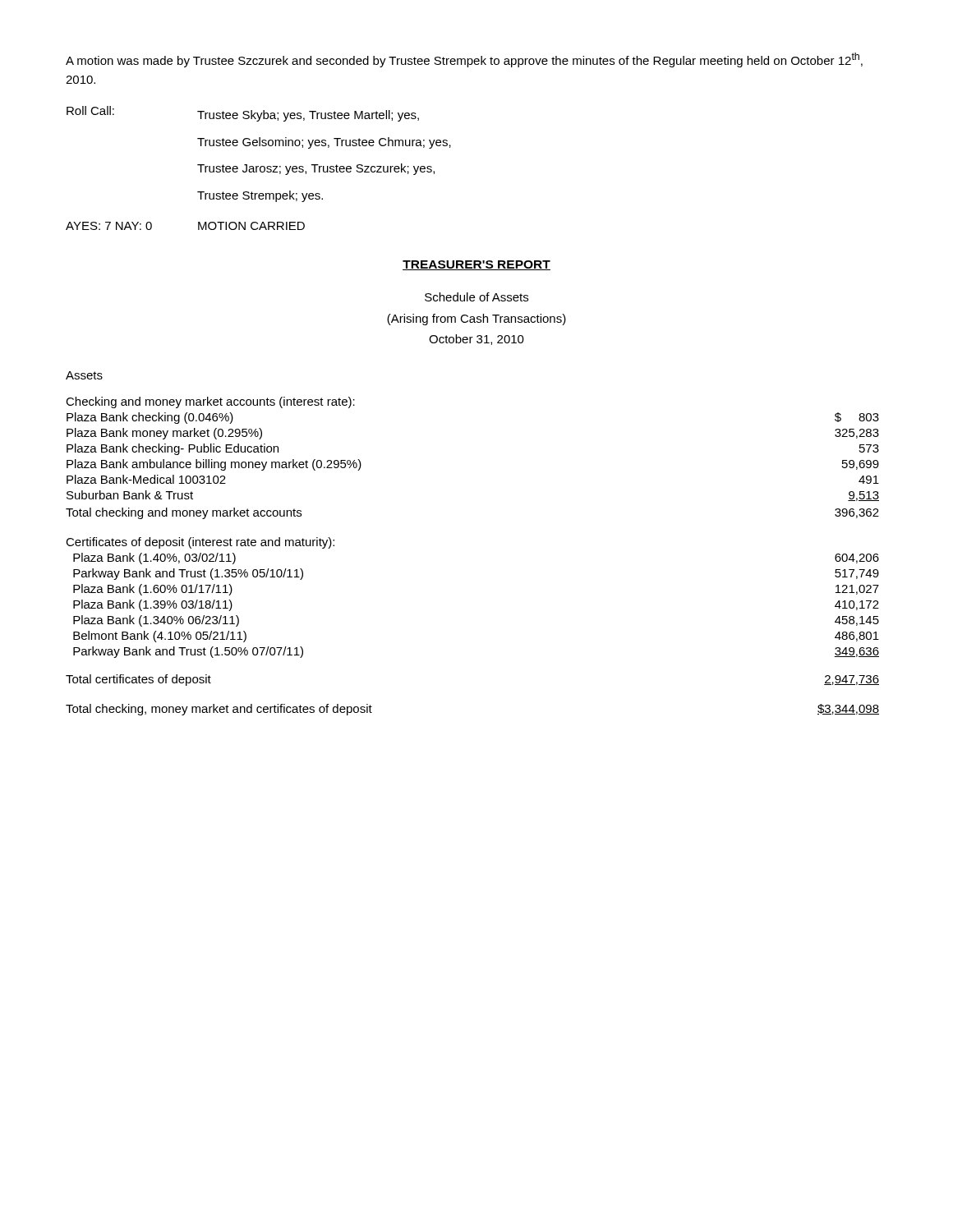Locate the block of text that opens with "AYES: 7 NAY: 0"
953x1232 pixels.
(108, 225)
